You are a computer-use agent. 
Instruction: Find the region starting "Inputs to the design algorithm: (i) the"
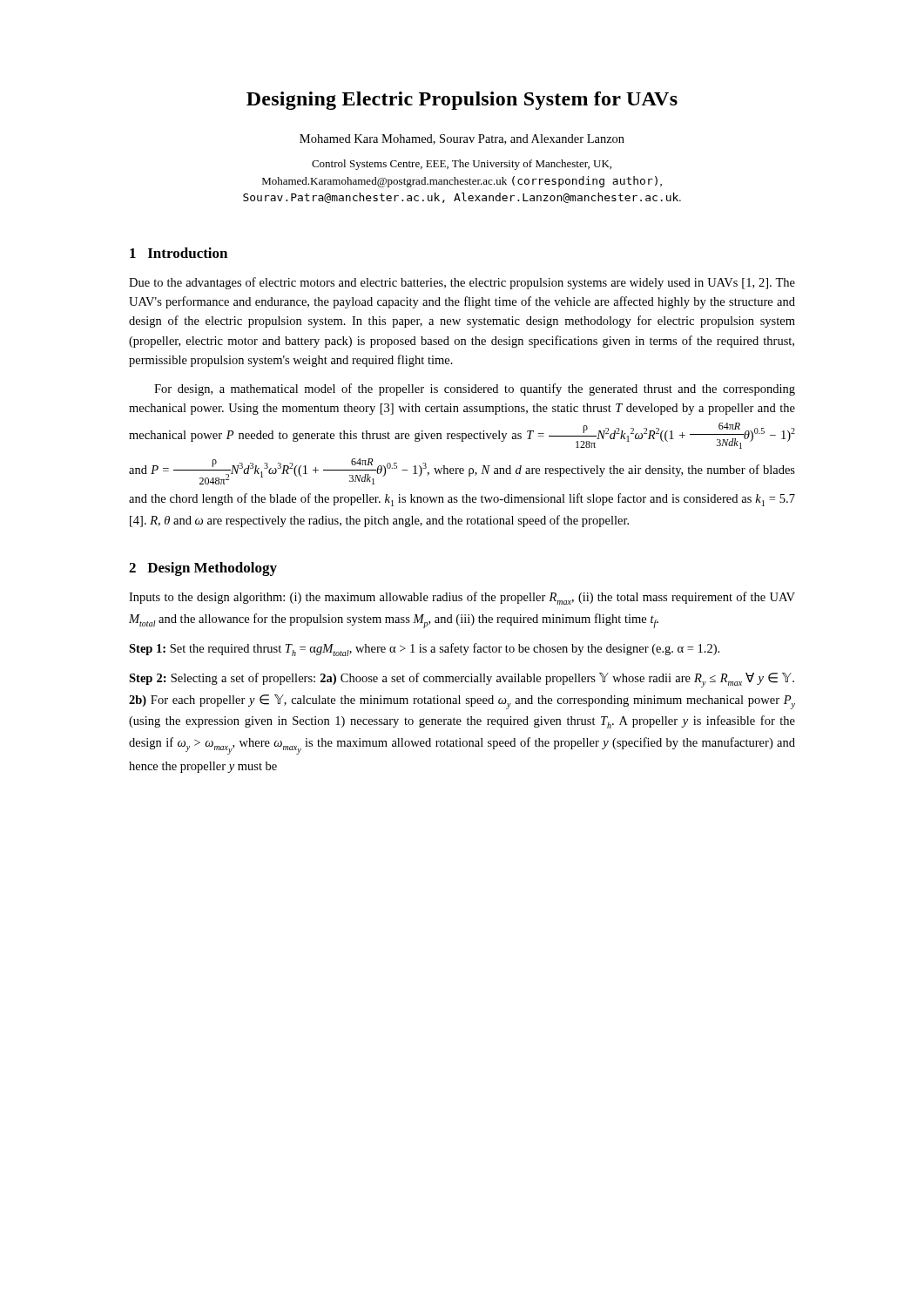click(462, 682)
